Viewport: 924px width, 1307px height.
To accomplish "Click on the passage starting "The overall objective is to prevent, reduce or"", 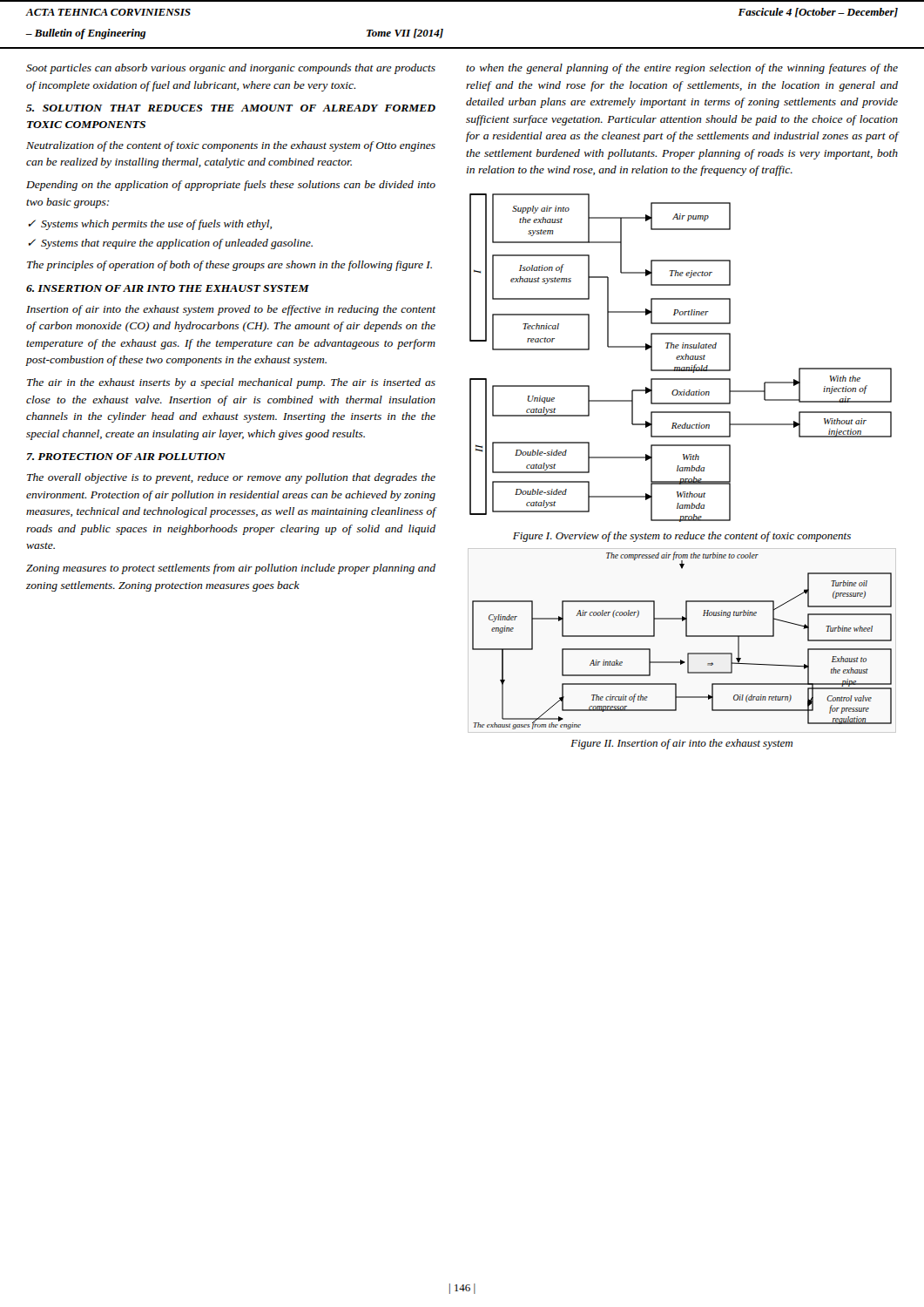I will 231,512.
